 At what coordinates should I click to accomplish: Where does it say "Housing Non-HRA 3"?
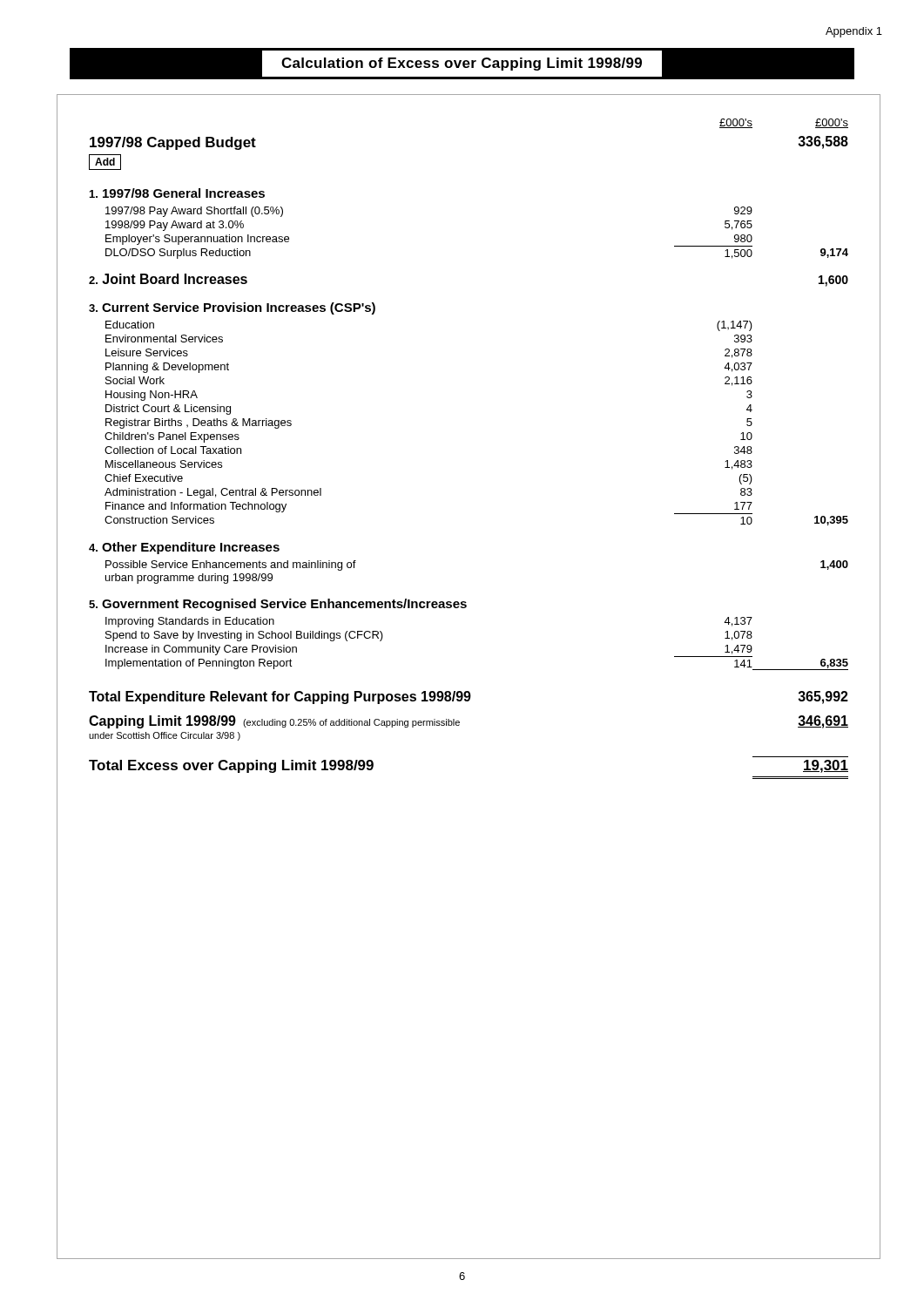click(154, 395)
